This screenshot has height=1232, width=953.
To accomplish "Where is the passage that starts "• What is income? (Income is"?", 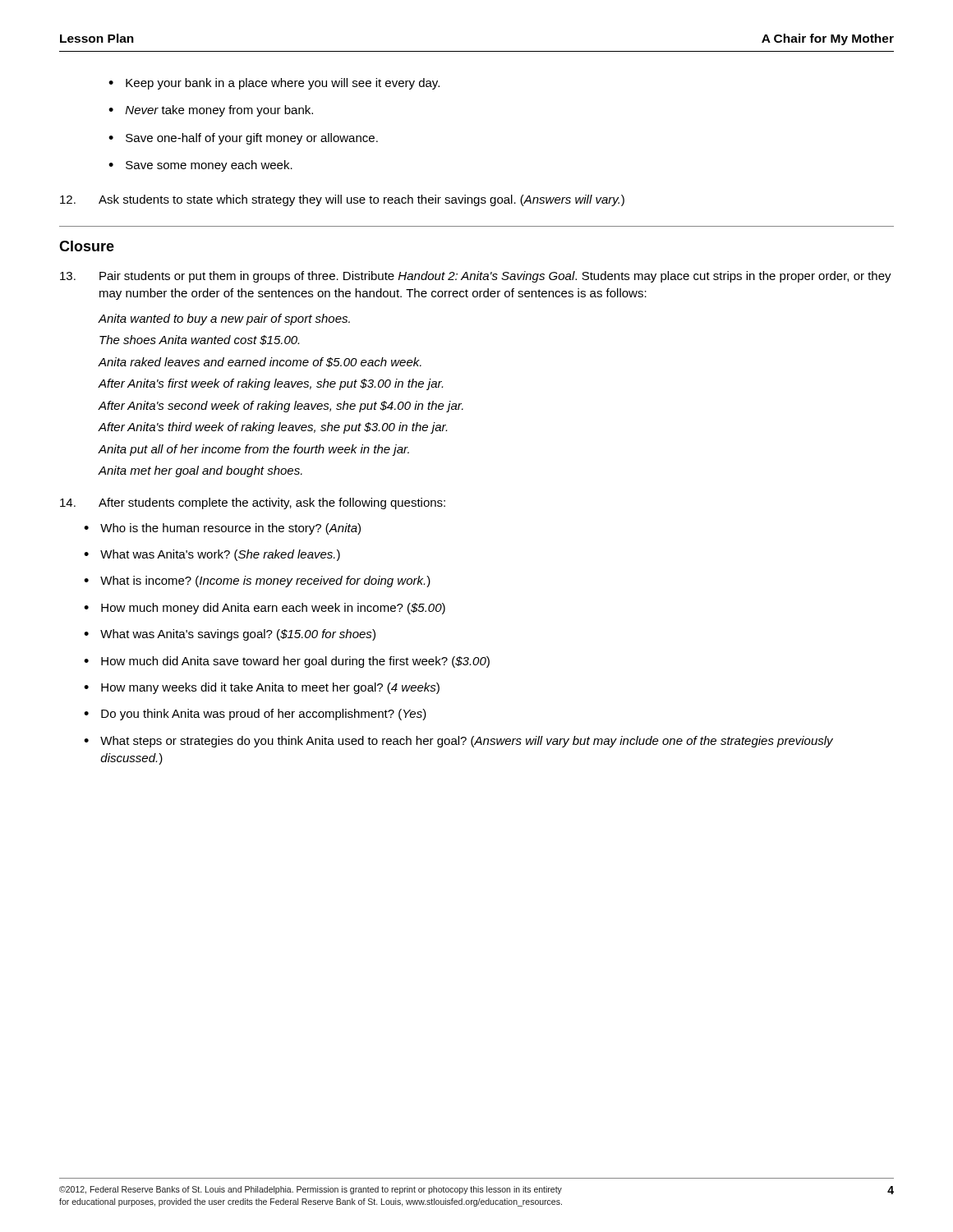I will (x=257, y=582).
